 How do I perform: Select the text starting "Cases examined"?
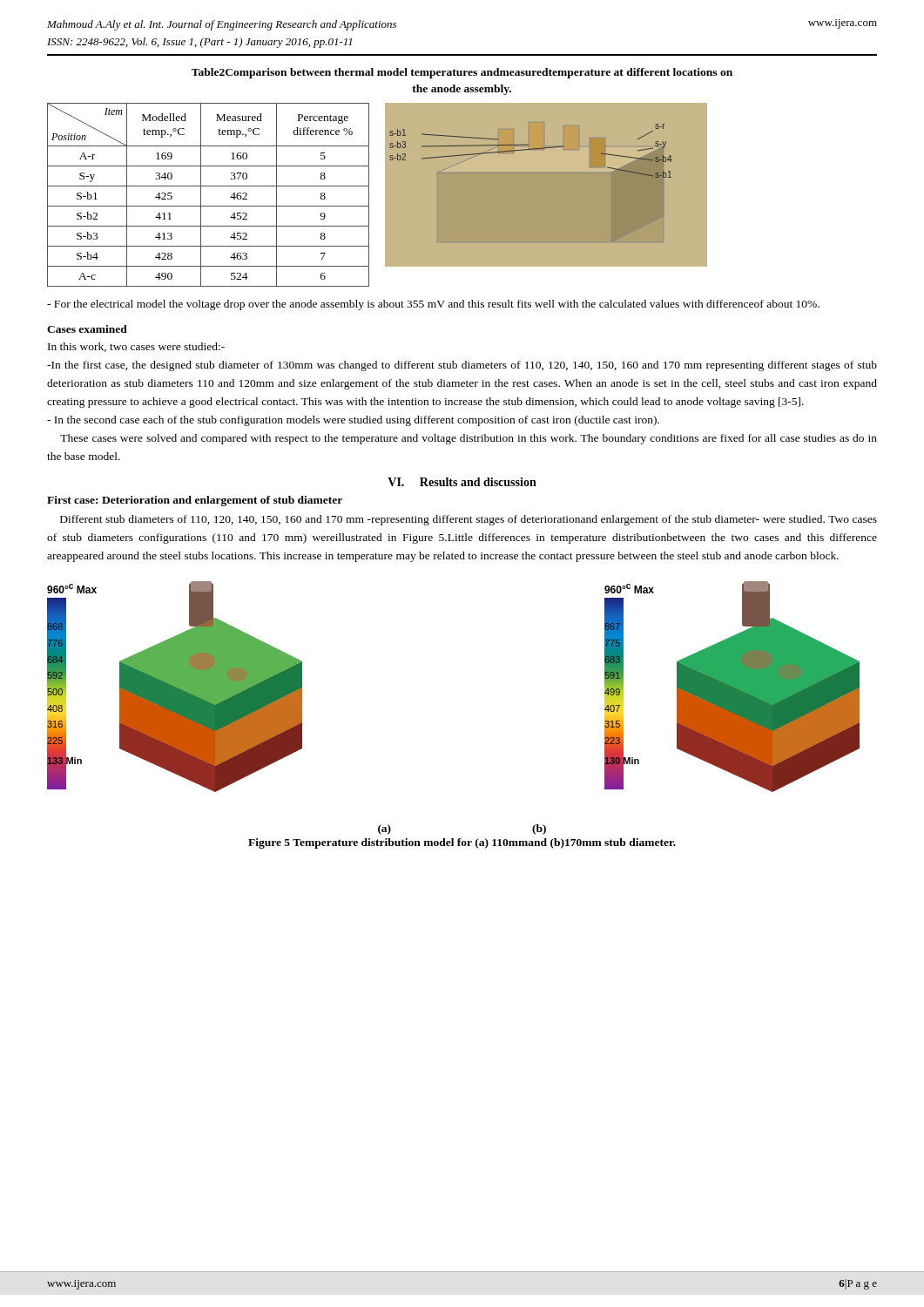coord(87,329)
